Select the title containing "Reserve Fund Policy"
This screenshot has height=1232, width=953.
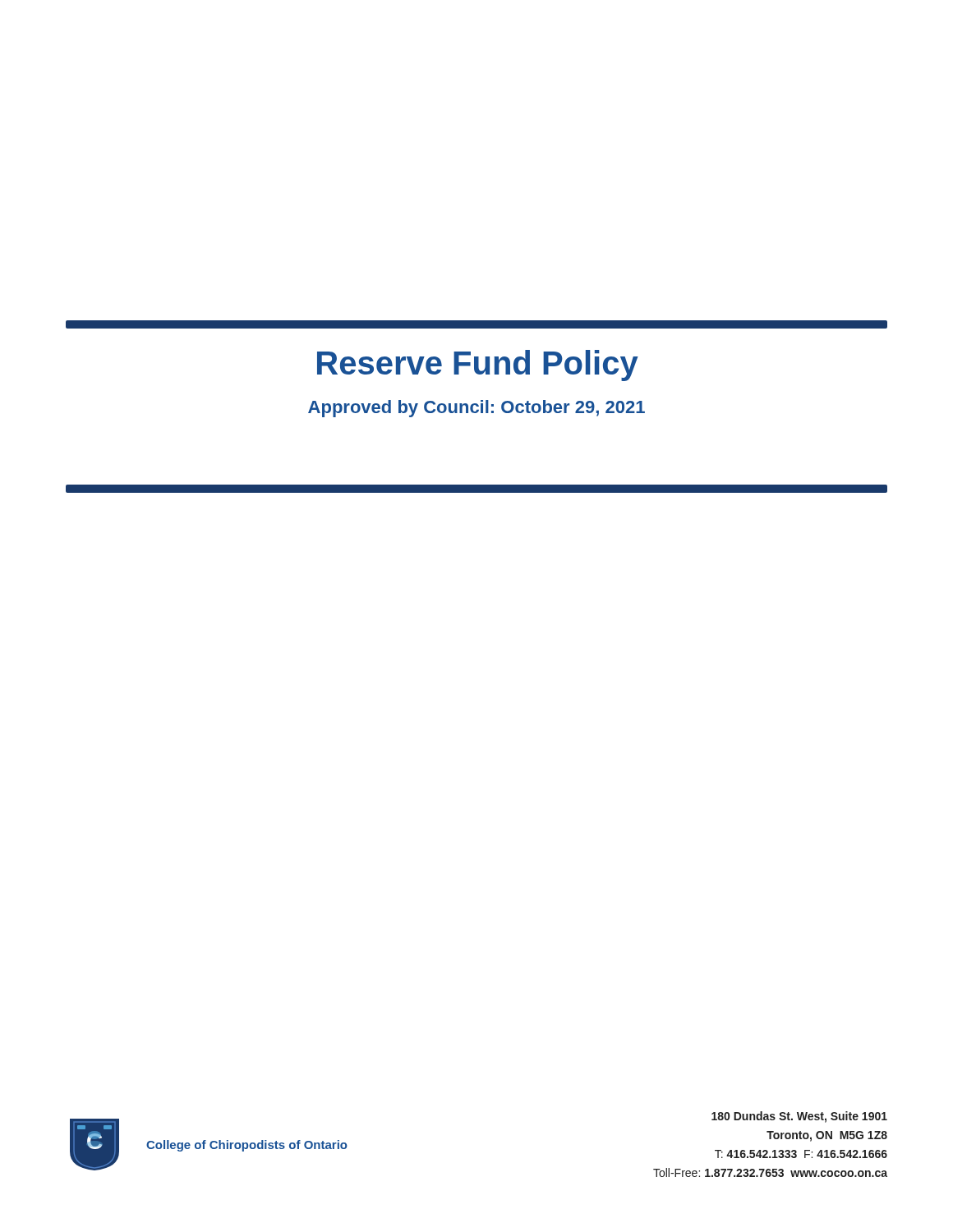[x=476, y=363]
